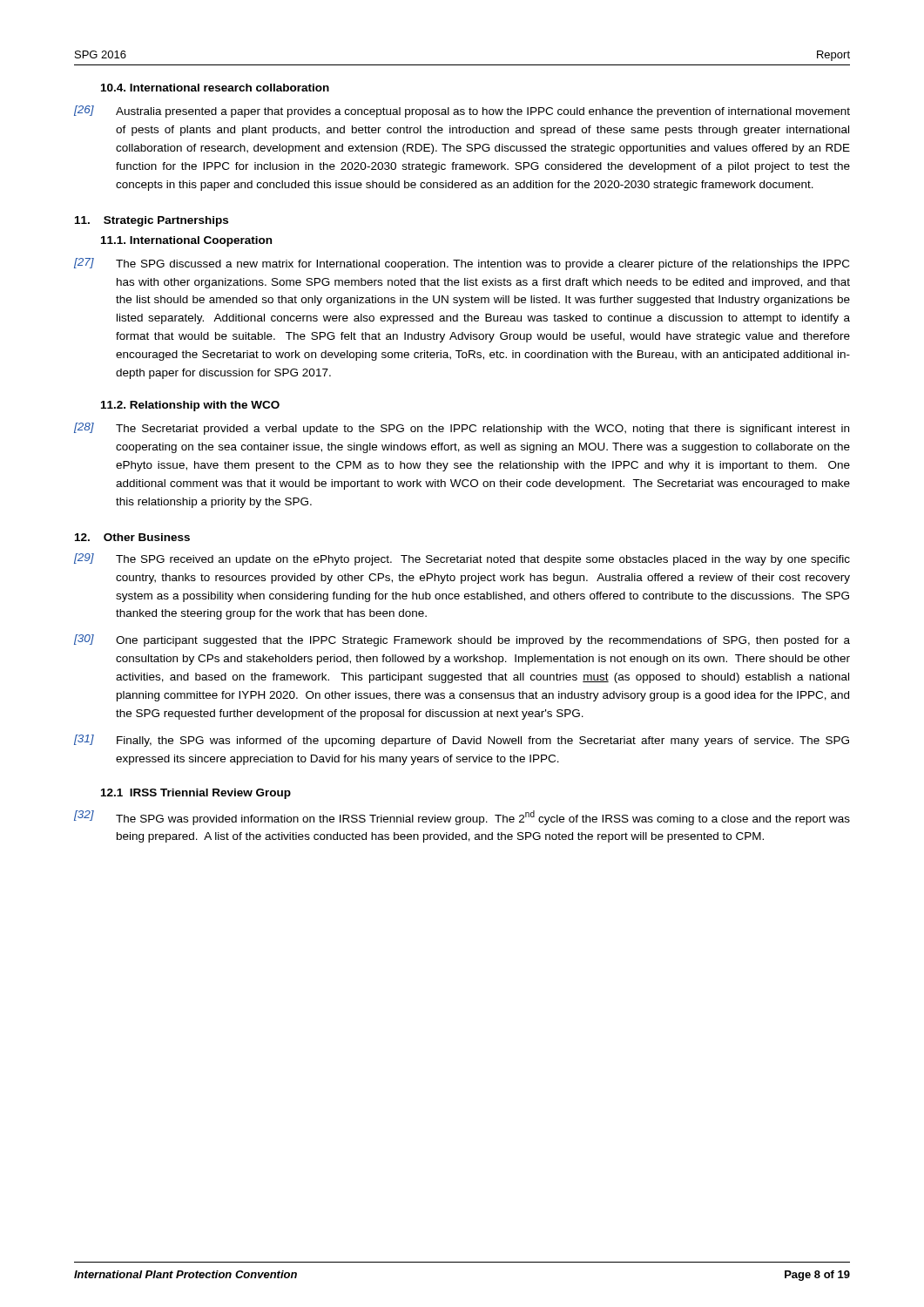Select the text block starting "[32] The SPG was provided"
The width and height of the screenshot is (924, 1307).
pyautogui.click(x=462, y=827)
